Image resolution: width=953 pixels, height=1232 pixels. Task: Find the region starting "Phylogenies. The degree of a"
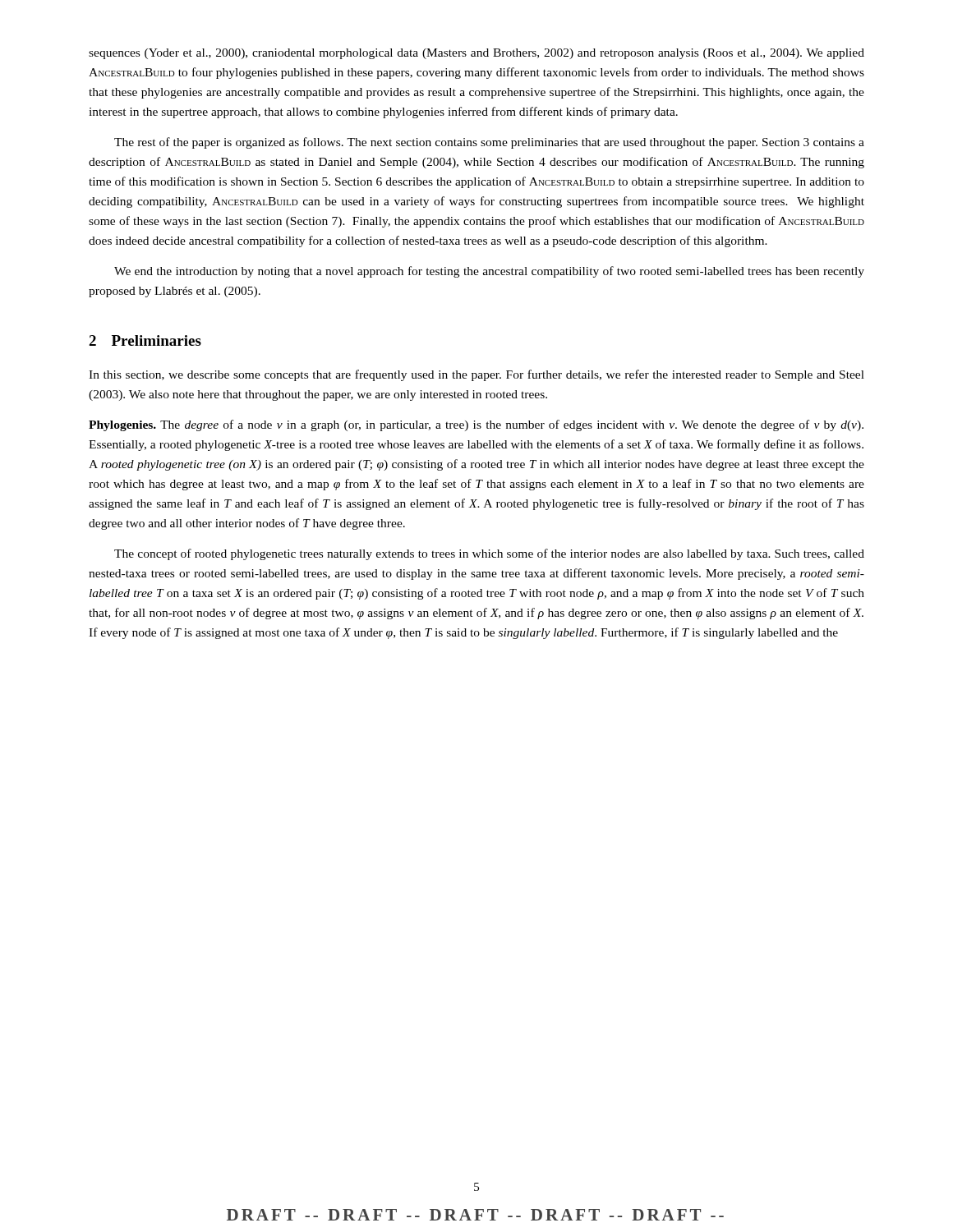476,474
